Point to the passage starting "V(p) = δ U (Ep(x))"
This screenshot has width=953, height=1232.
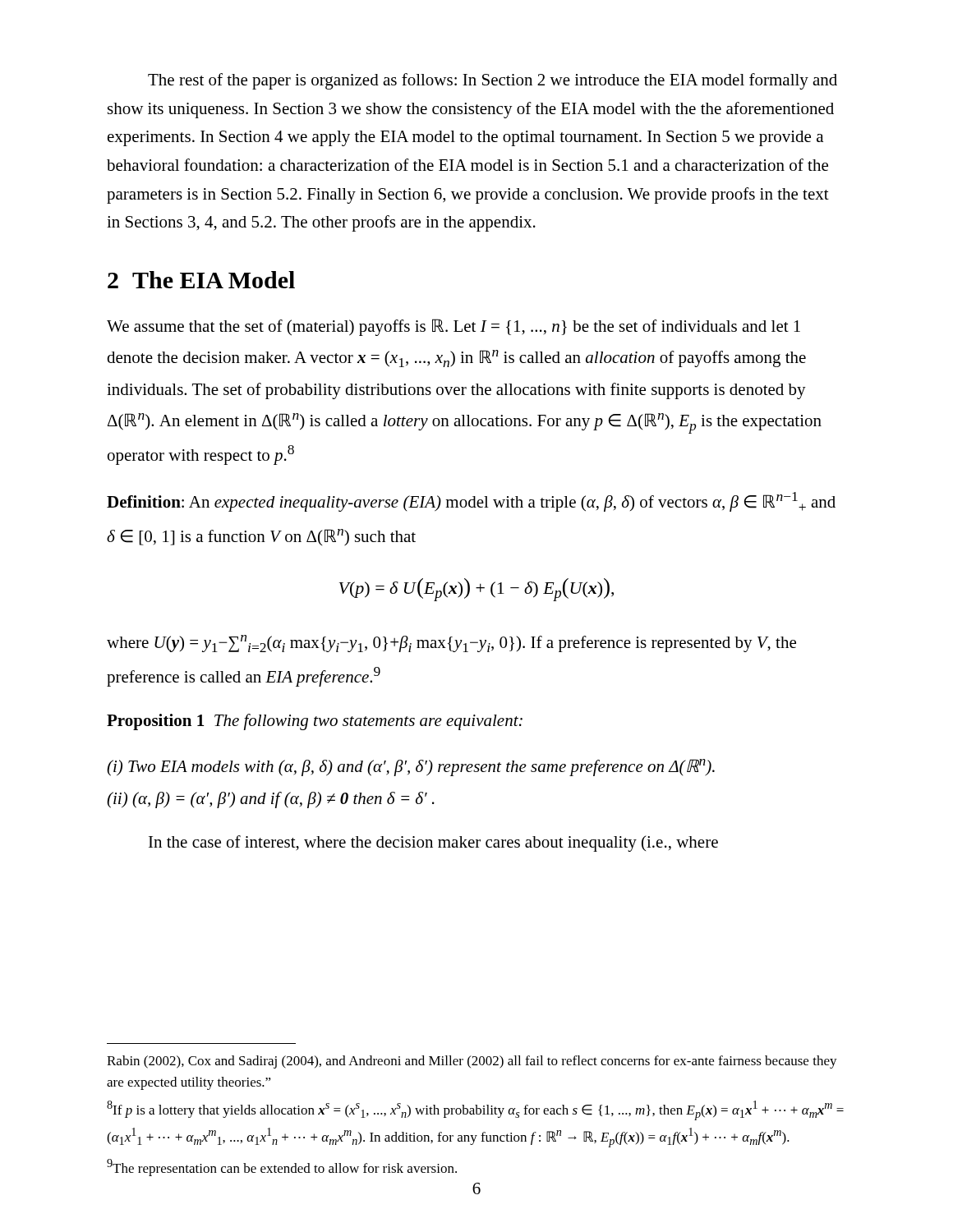click(476, 587)
